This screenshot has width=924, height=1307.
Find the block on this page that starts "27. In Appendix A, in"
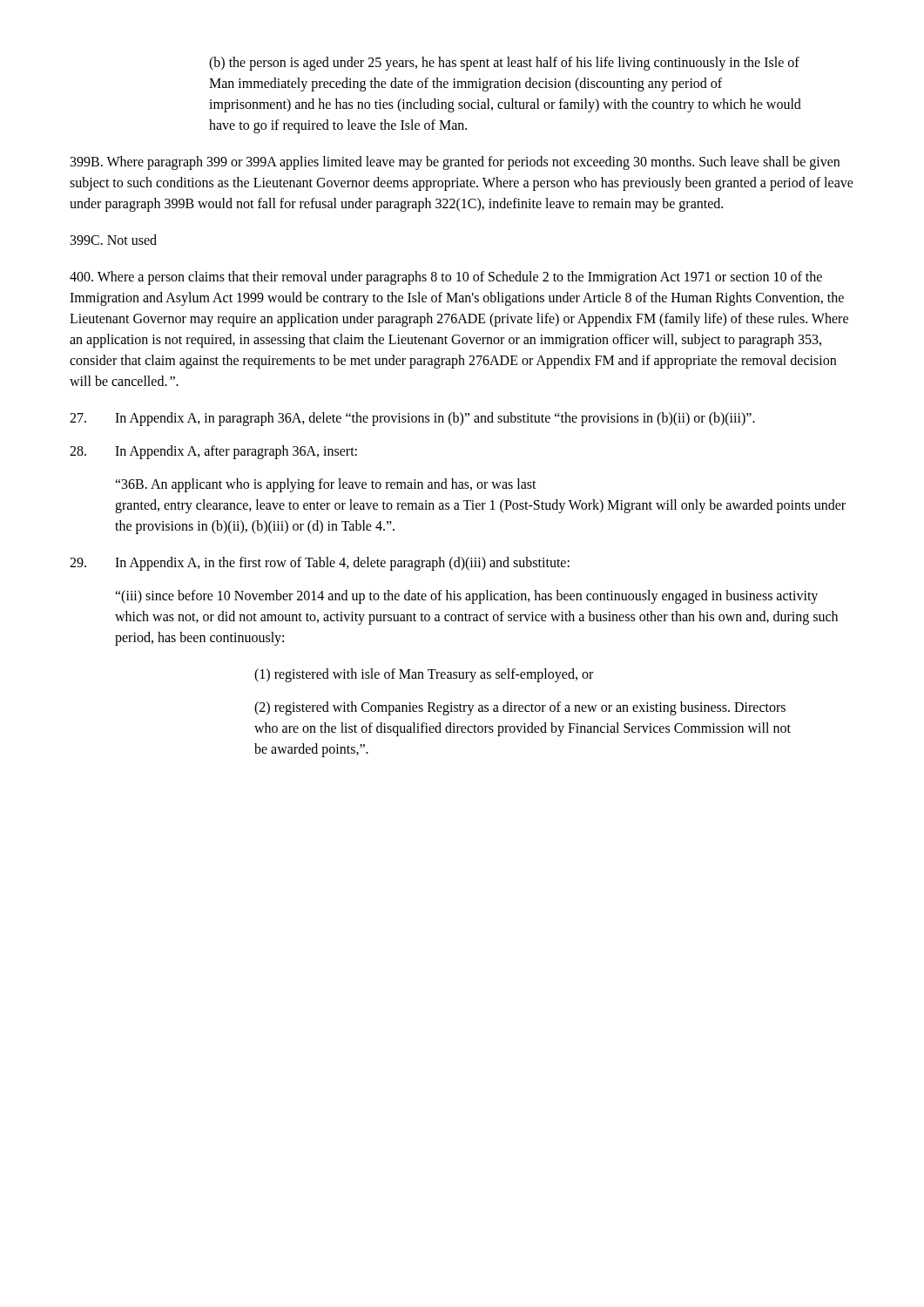point(462,418)
